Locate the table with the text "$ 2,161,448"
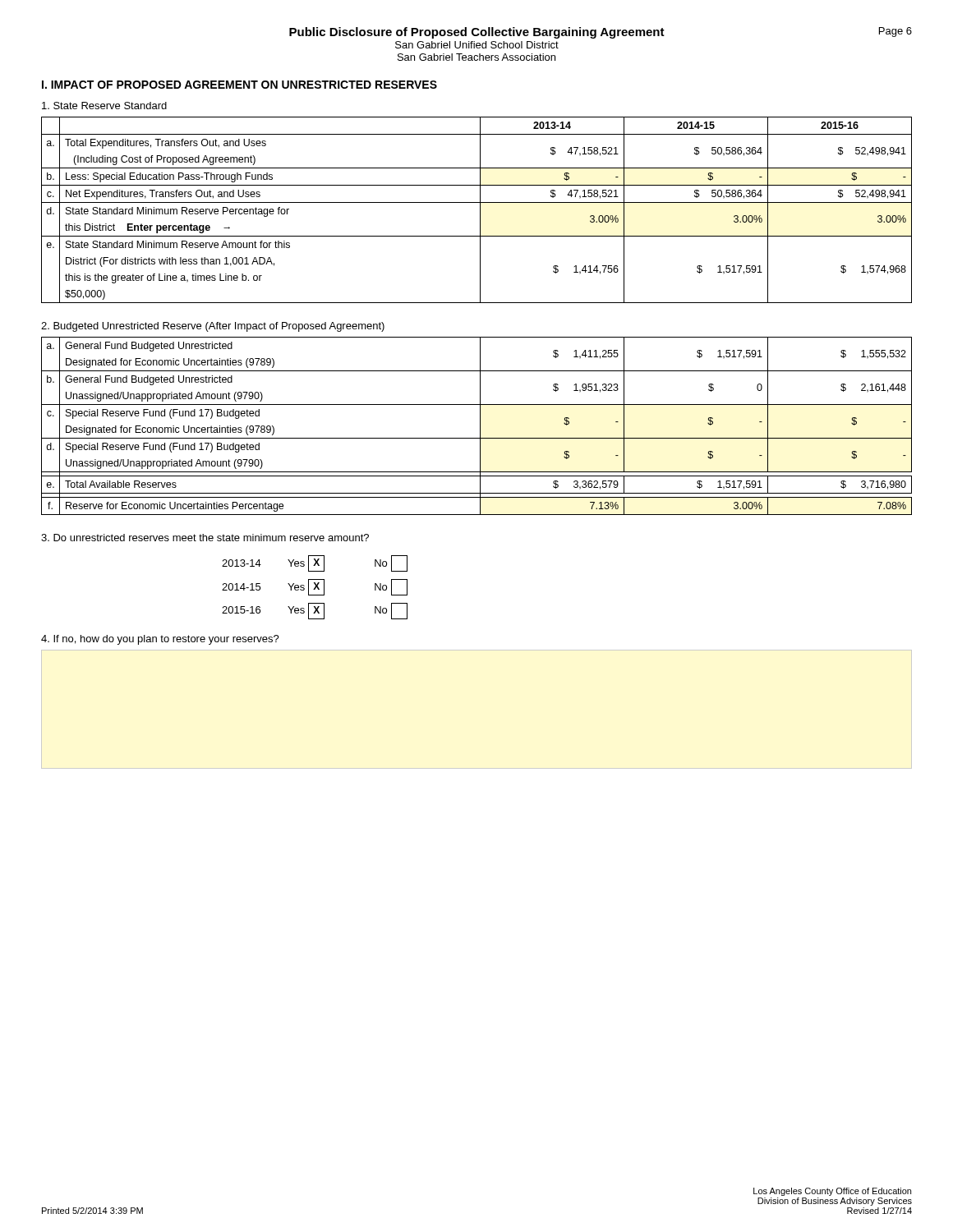Image resolution: width=953 pixels, height=1232 pixels. [x=476, y=426]
